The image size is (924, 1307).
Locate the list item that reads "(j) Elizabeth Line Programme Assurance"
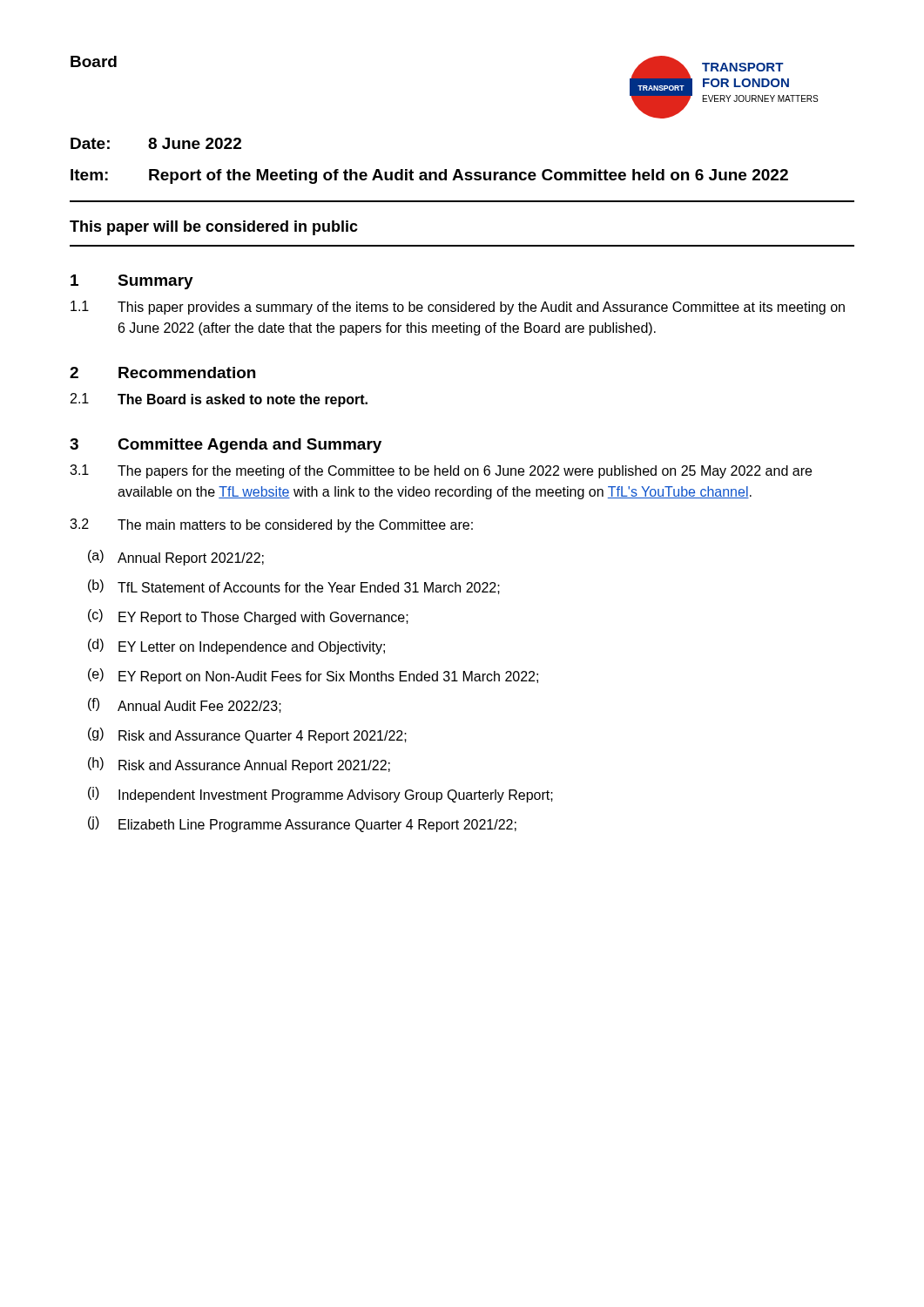(x=293, y=825)
